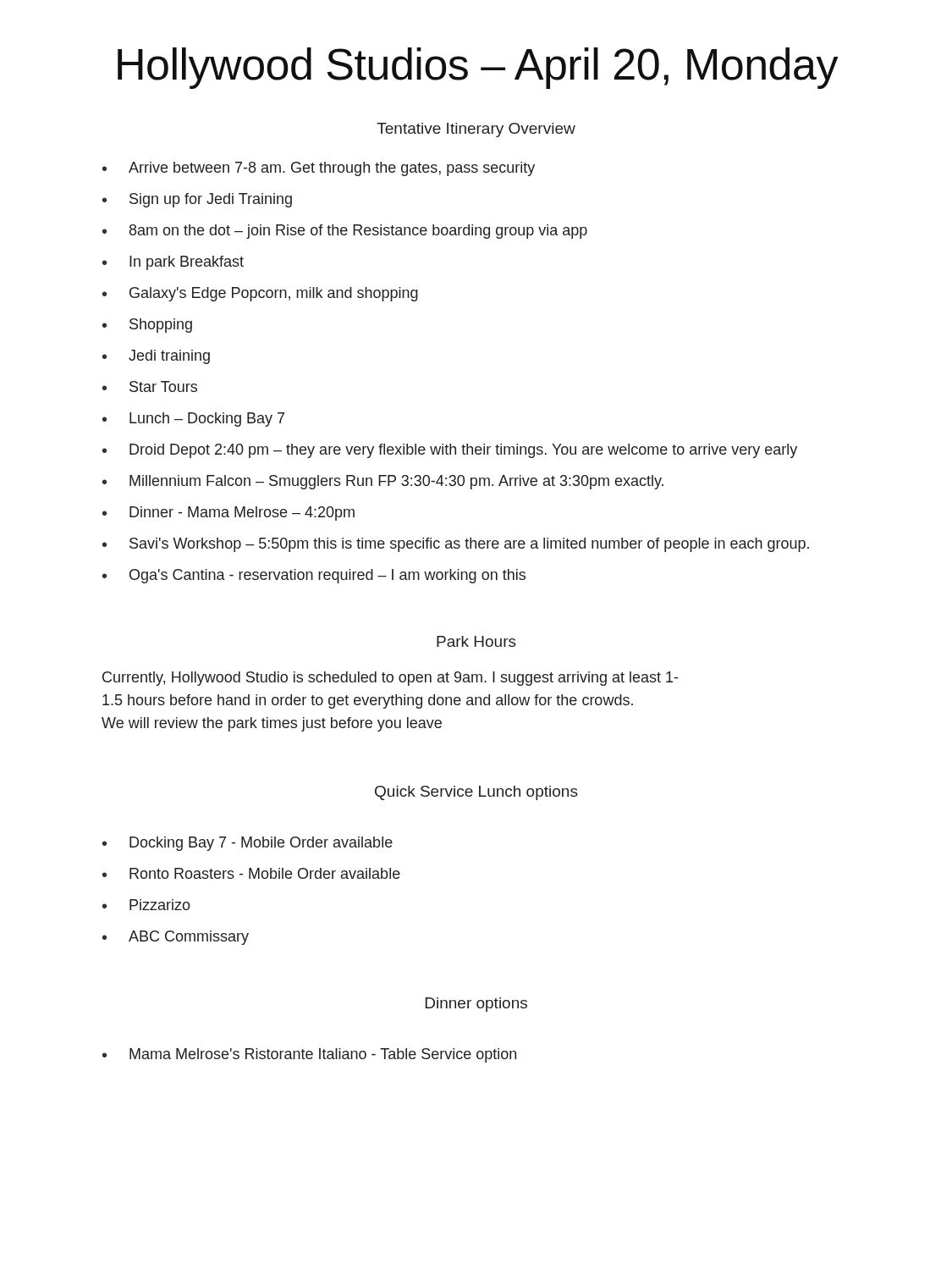Screen dimensions: 1270x952
Task: Locate the list item containing "•In park Breakfast"
Action: pos(173,263)
